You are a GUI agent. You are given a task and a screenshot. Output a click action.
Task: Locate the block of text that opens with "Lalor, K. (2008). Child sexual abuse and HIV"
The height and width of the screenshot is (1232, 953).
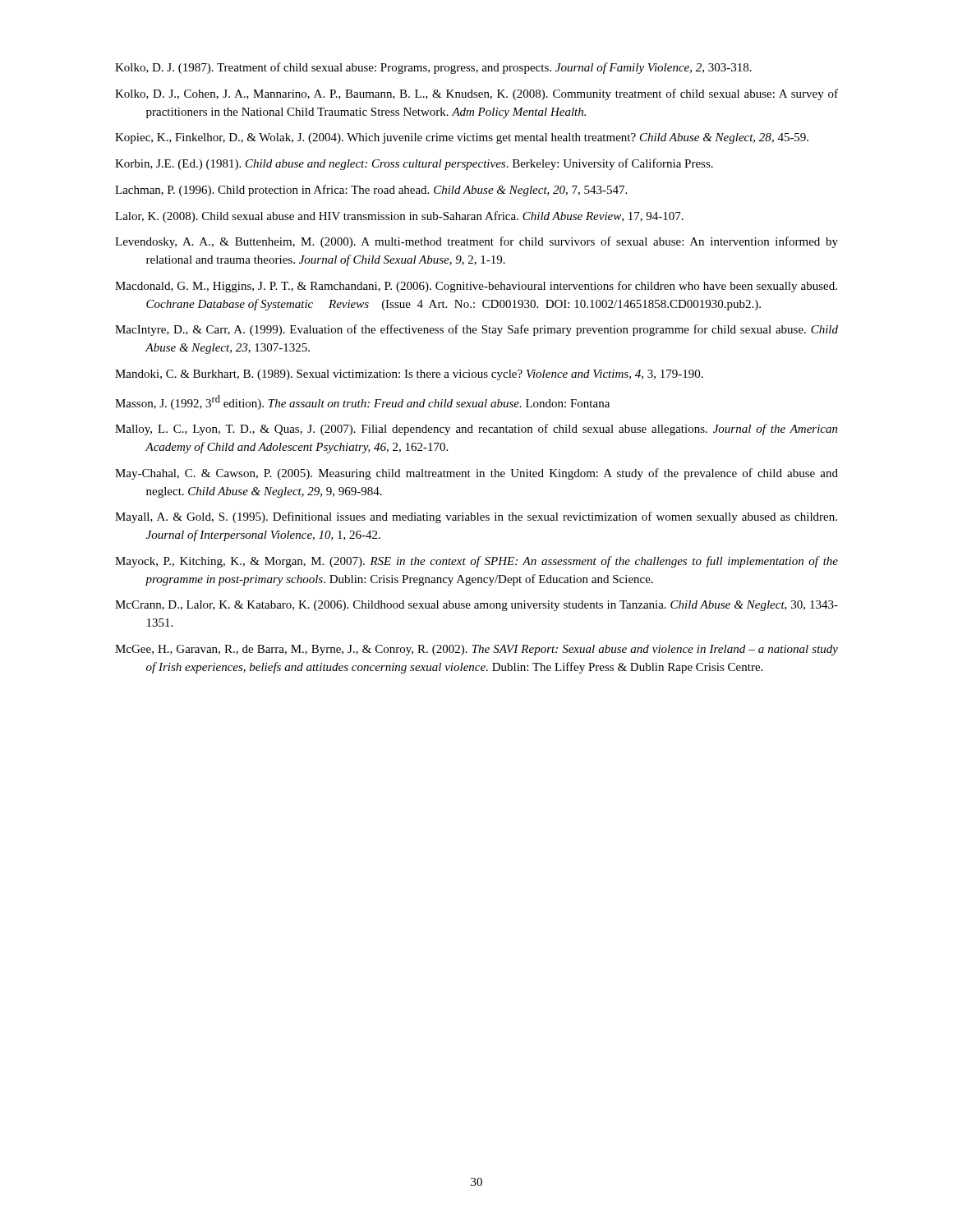(x=399, y=216)
